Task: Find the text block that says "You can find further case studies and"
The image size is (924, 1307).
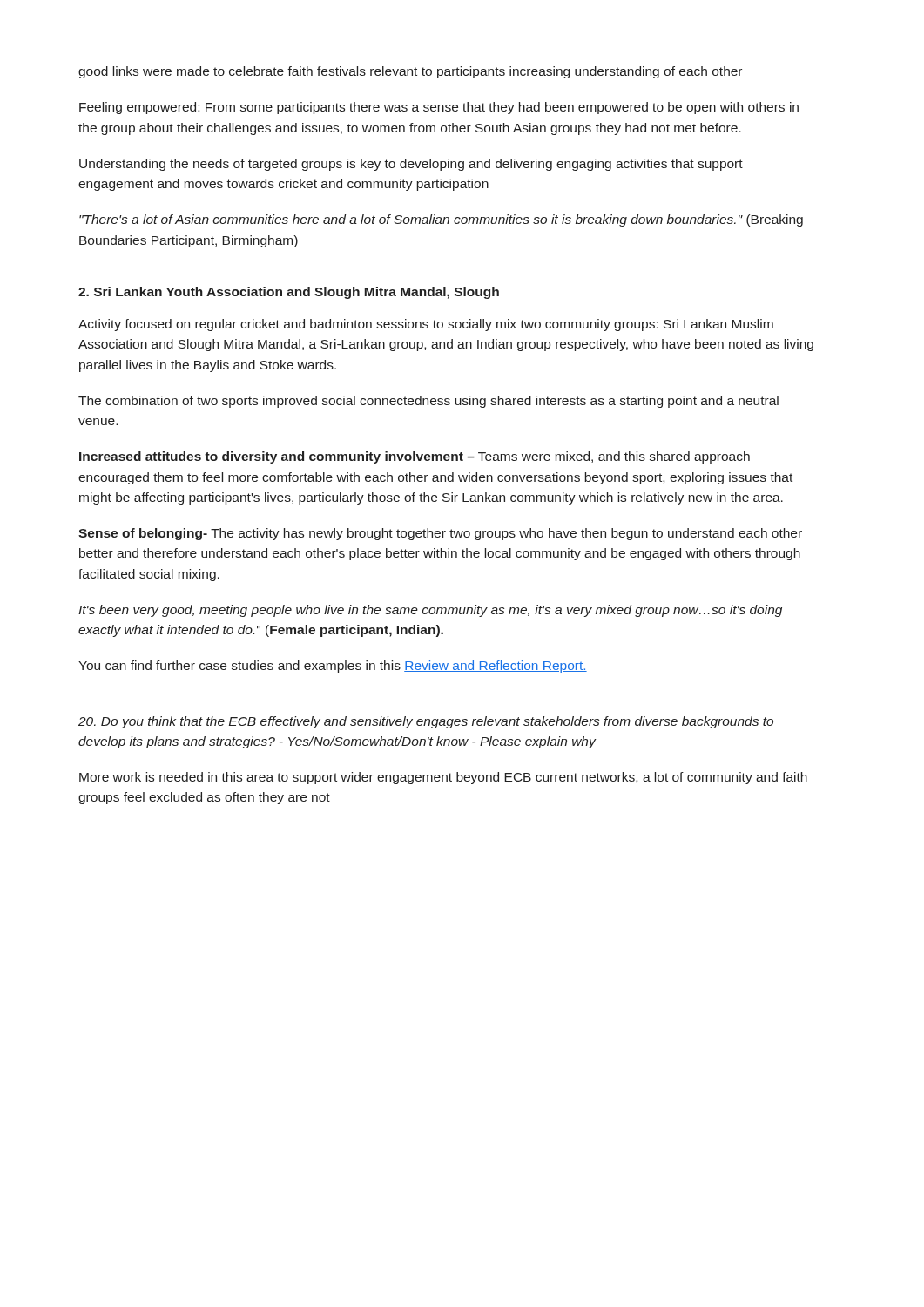Action: [x=333, y=665]
